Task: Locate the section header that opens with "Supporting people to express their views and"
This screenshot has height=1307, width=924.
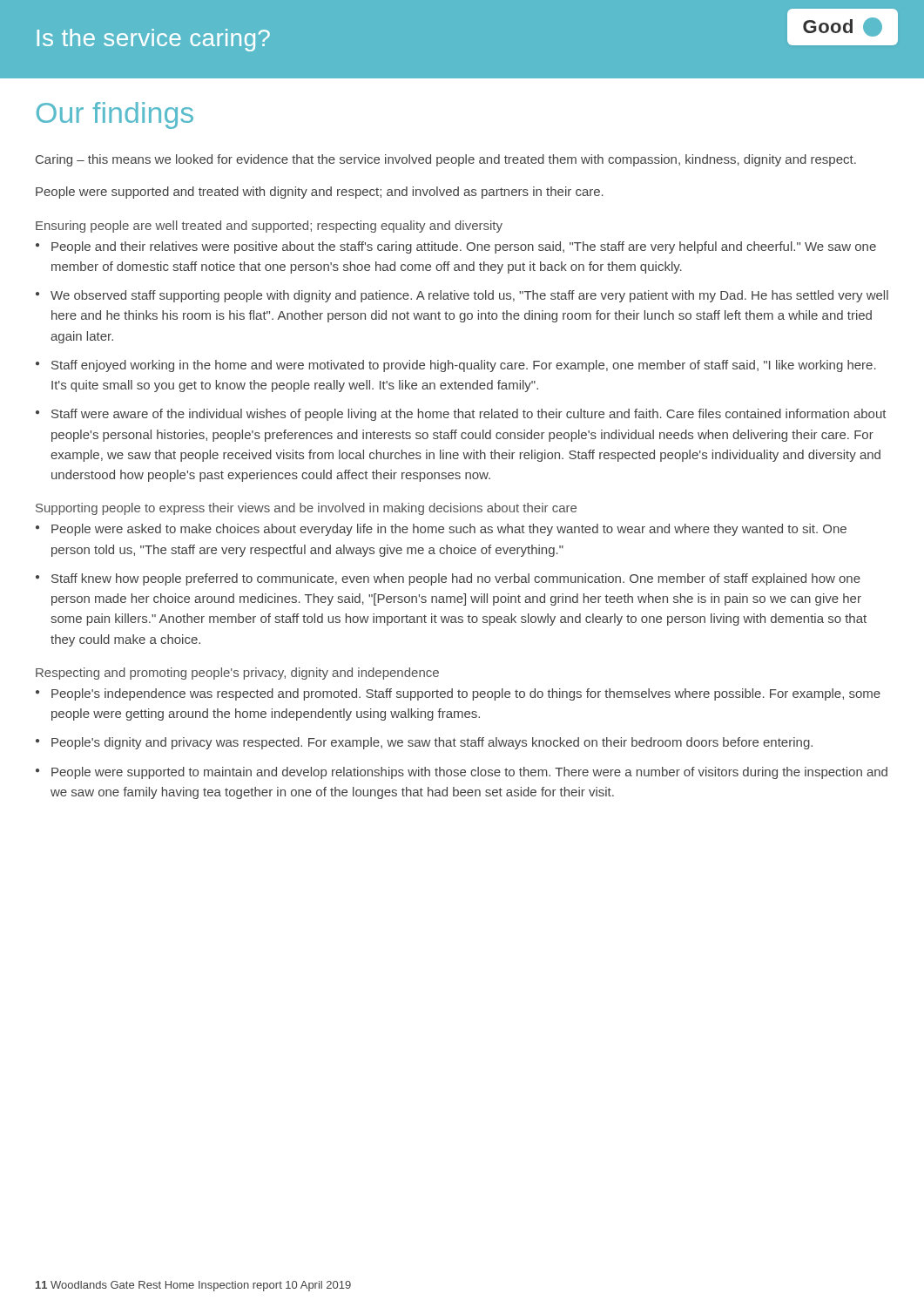Action: click(306, 508)
